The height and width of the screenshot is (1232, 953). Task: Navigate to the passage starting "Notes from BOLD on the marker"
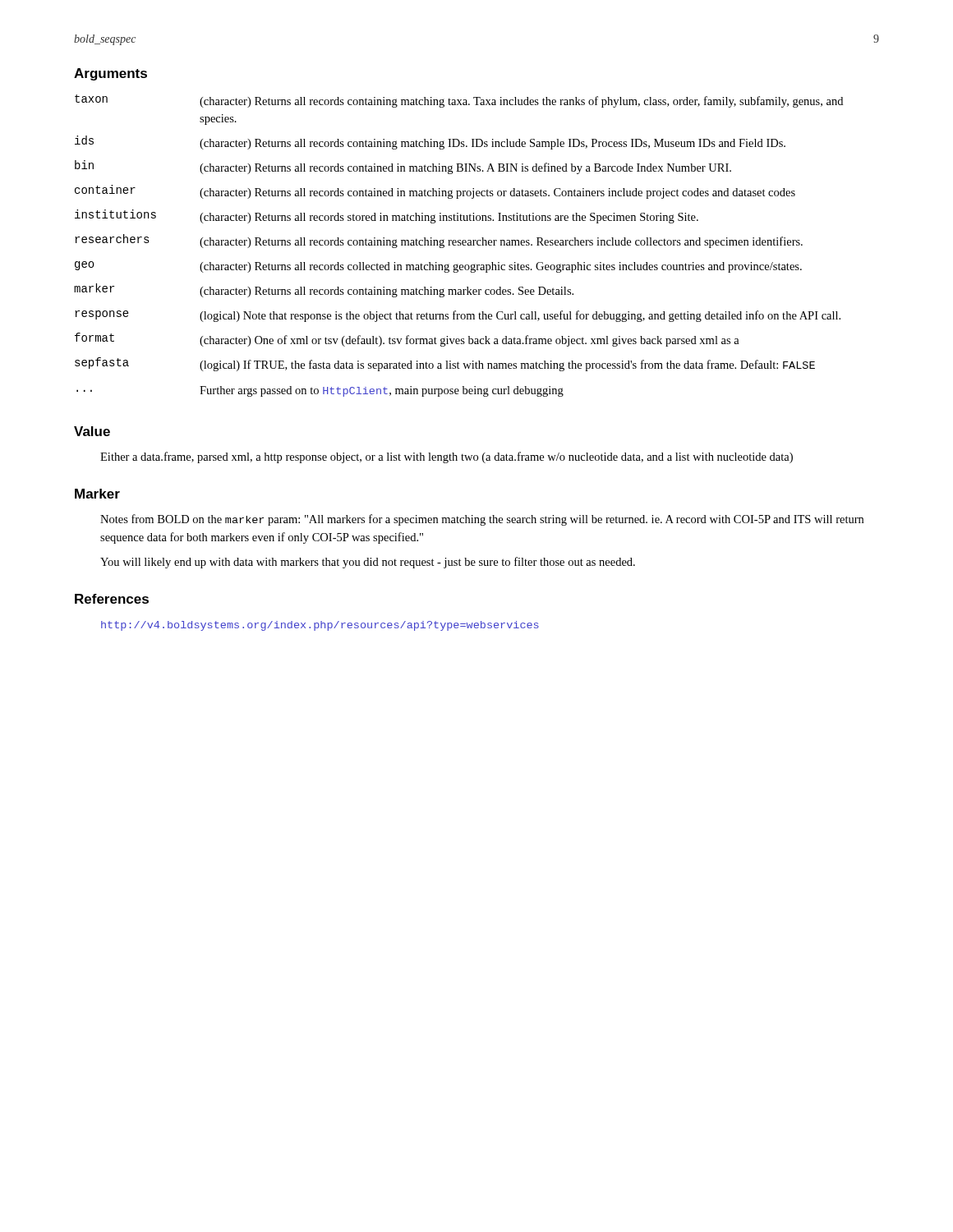tap(482, 520)
